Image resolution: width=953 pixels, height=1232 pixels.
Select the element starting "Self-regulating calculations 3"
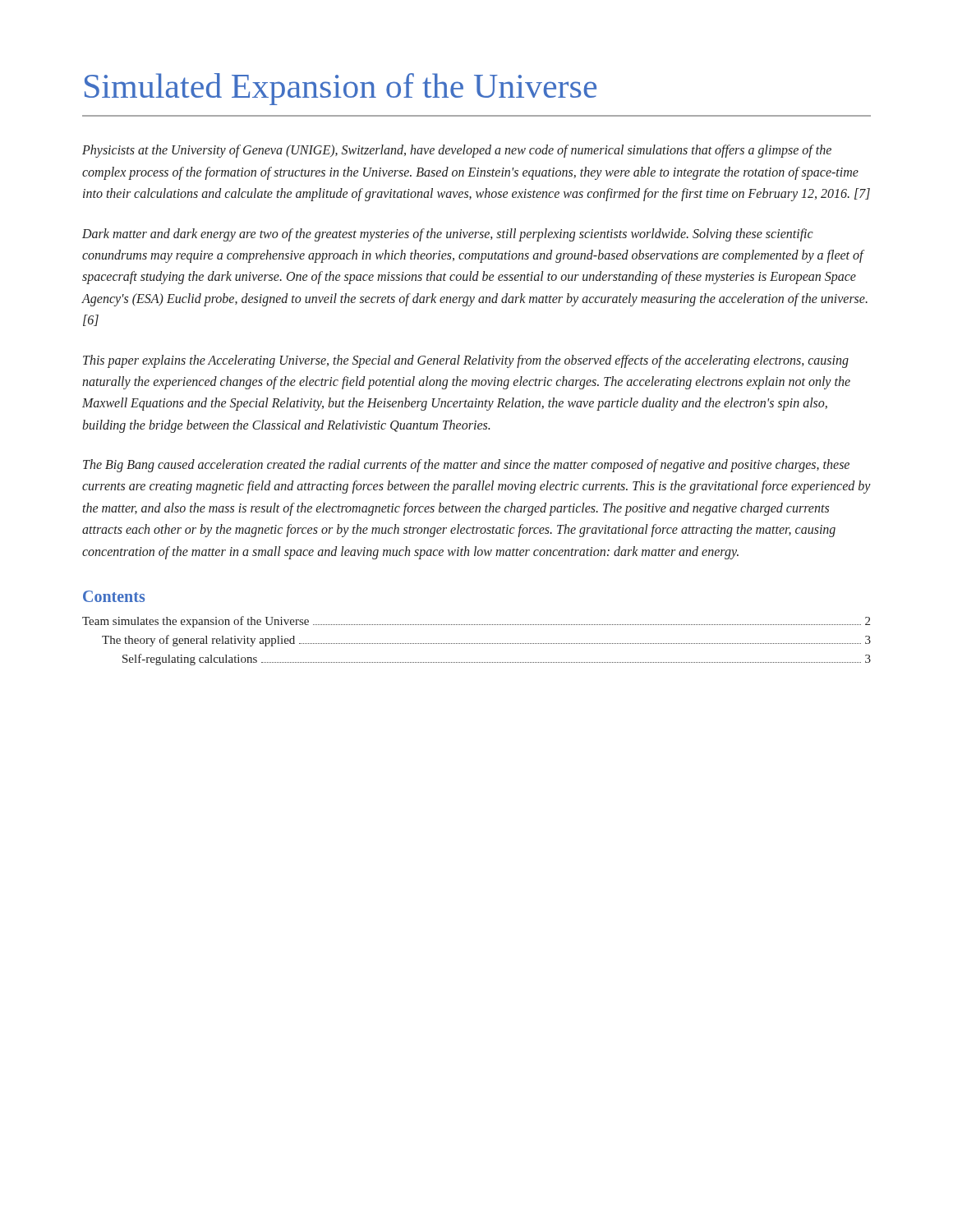click(476, 659)
